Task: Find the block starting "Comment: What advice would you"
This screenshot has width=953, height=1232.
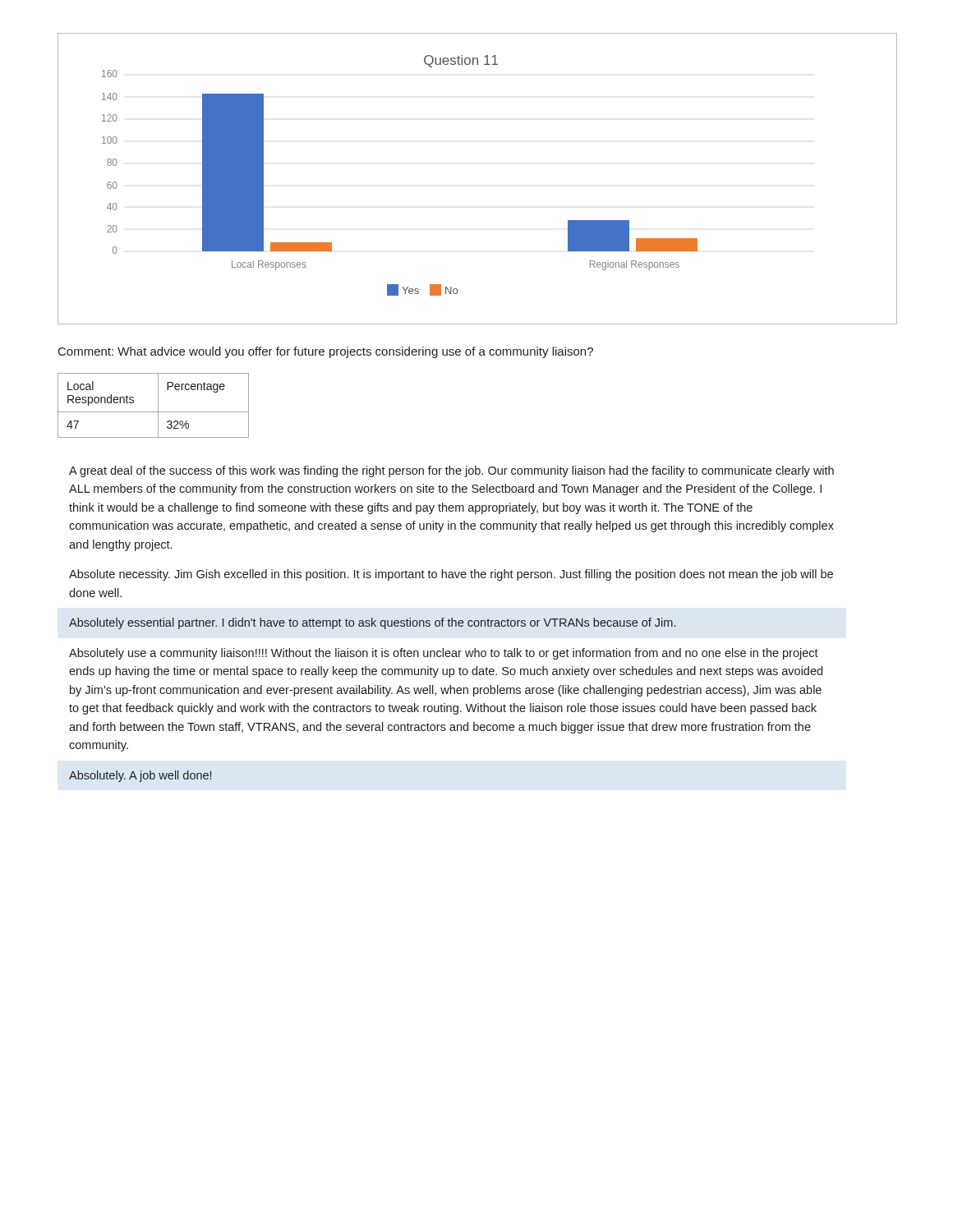Action: [x=326, y=351]
